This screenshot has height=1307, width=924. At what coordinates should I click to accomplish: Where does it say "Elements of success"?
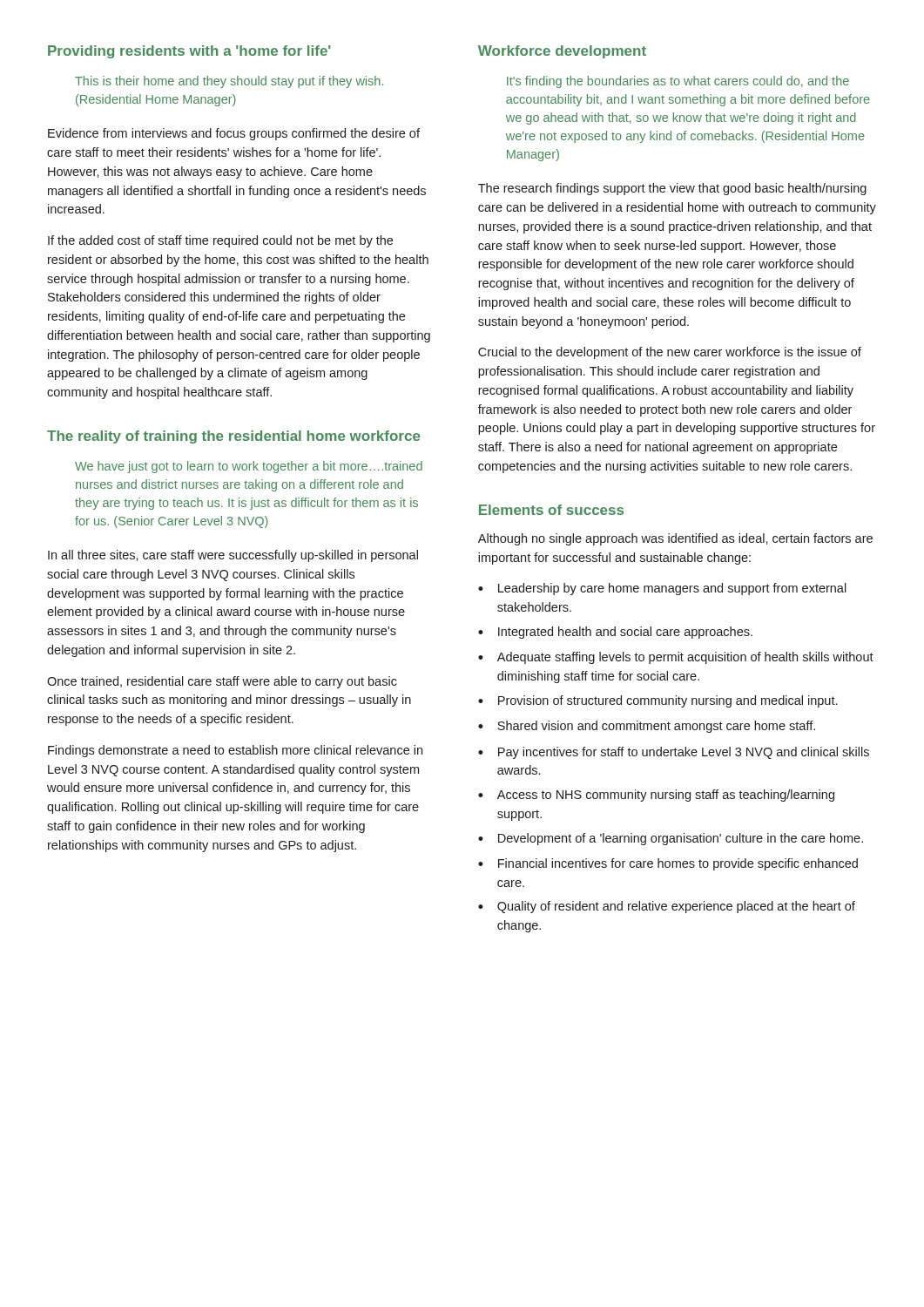click(551, 510)
